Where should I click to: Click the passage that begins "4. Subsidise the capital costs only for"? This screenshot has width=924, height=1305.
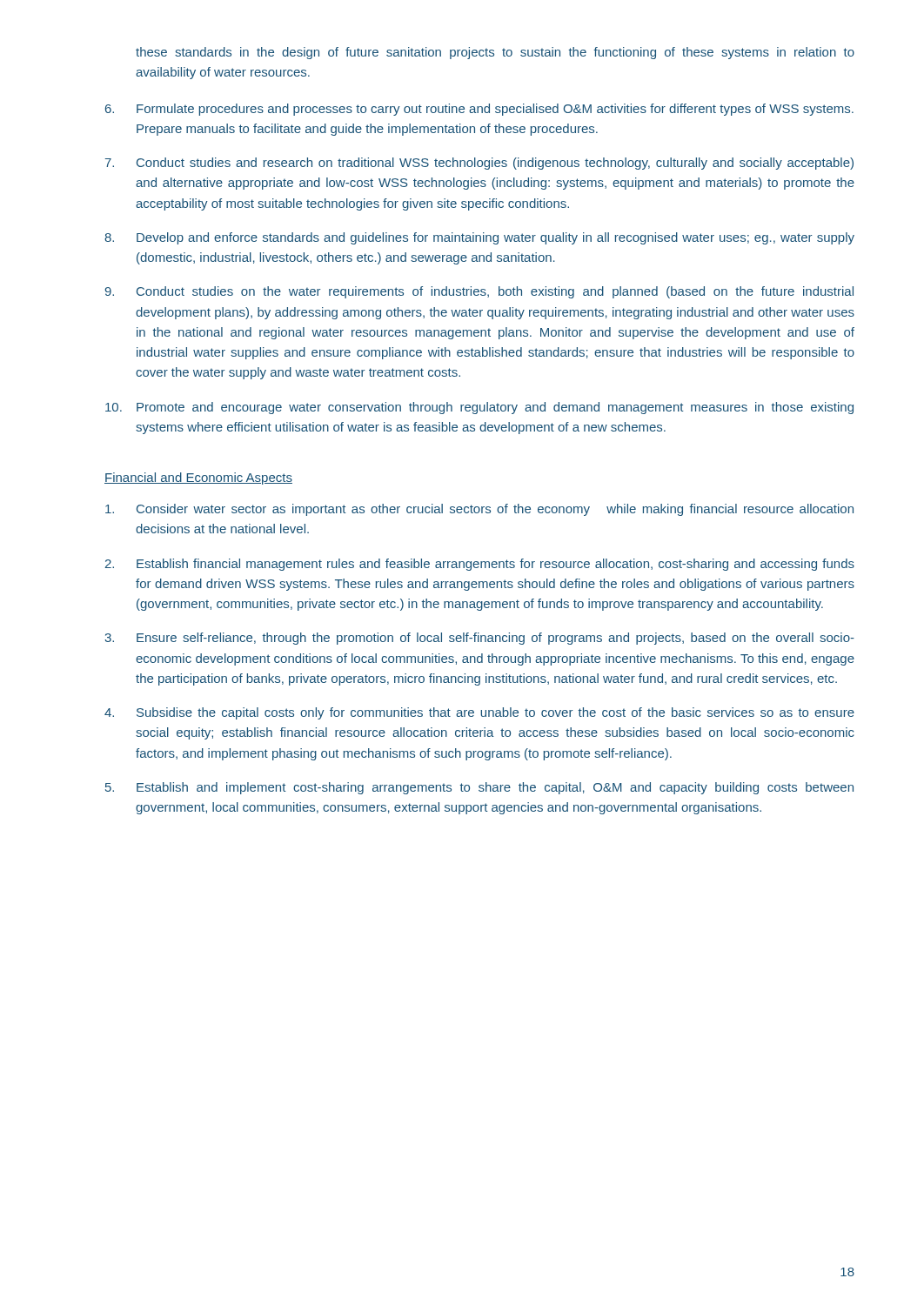479,732
